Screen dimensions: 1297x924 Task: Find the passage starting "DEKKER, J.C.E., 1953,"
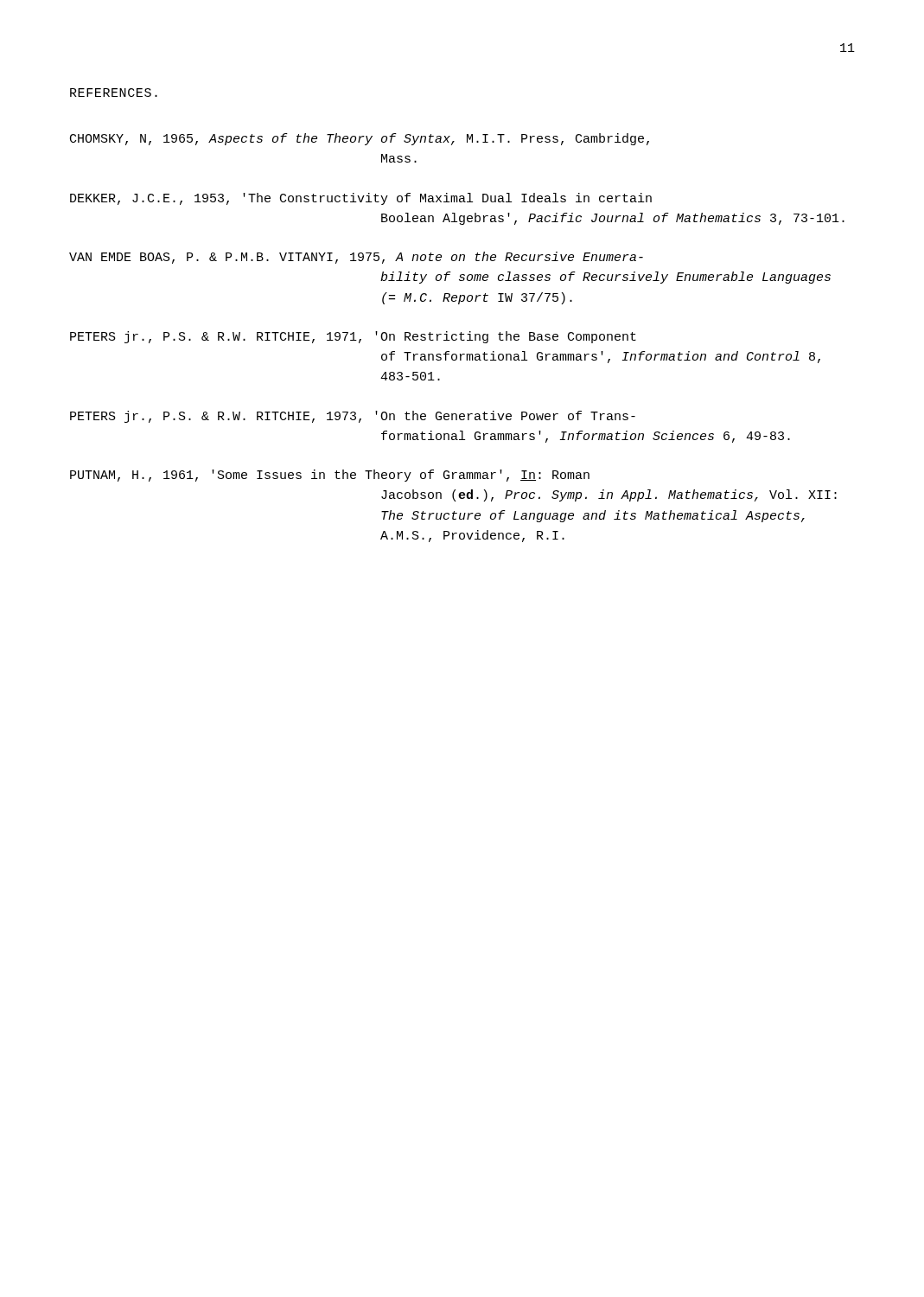click(462, 210)
